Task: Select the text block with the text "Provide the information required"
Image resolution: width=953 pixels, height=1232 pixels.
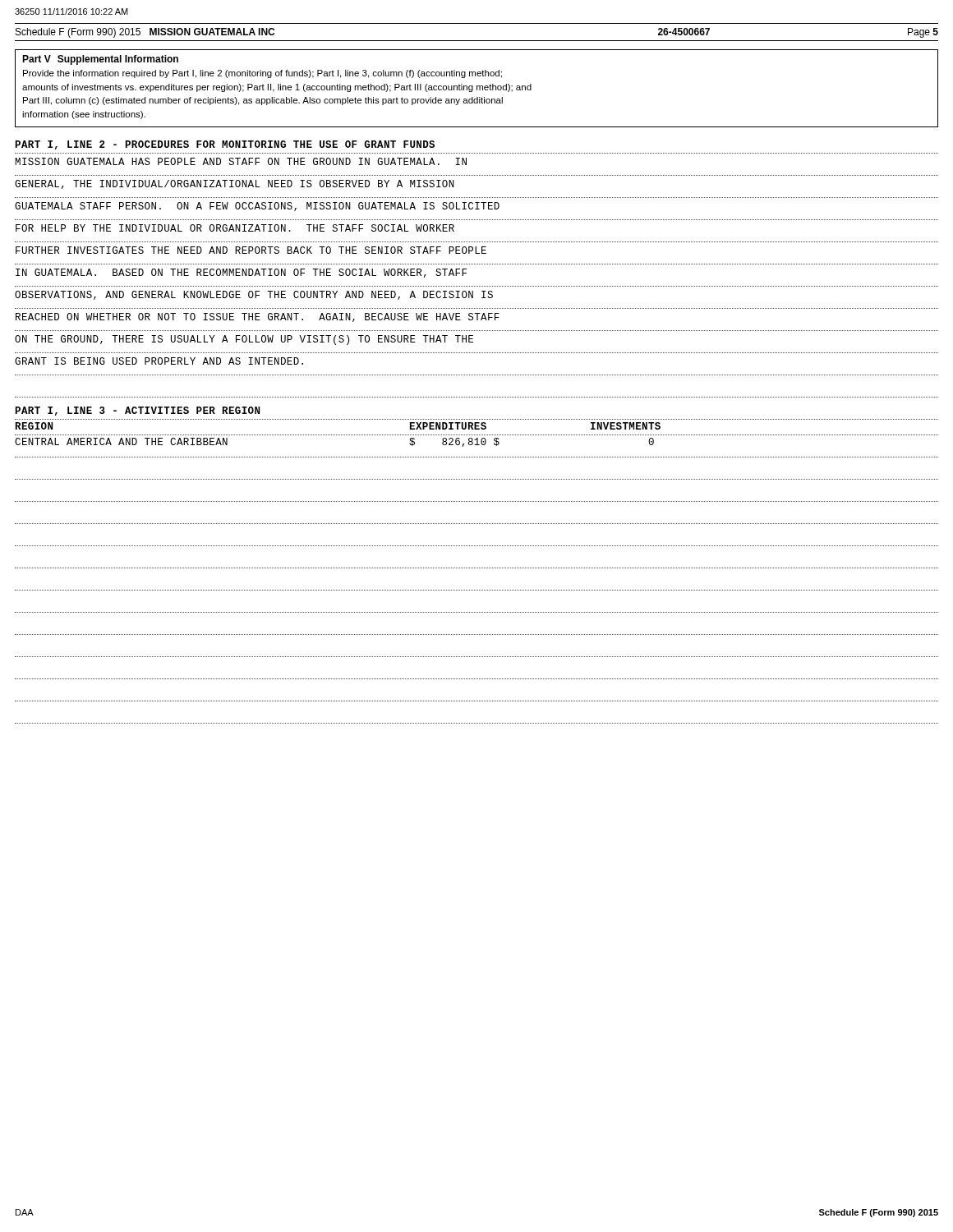Action: [277, 94]
